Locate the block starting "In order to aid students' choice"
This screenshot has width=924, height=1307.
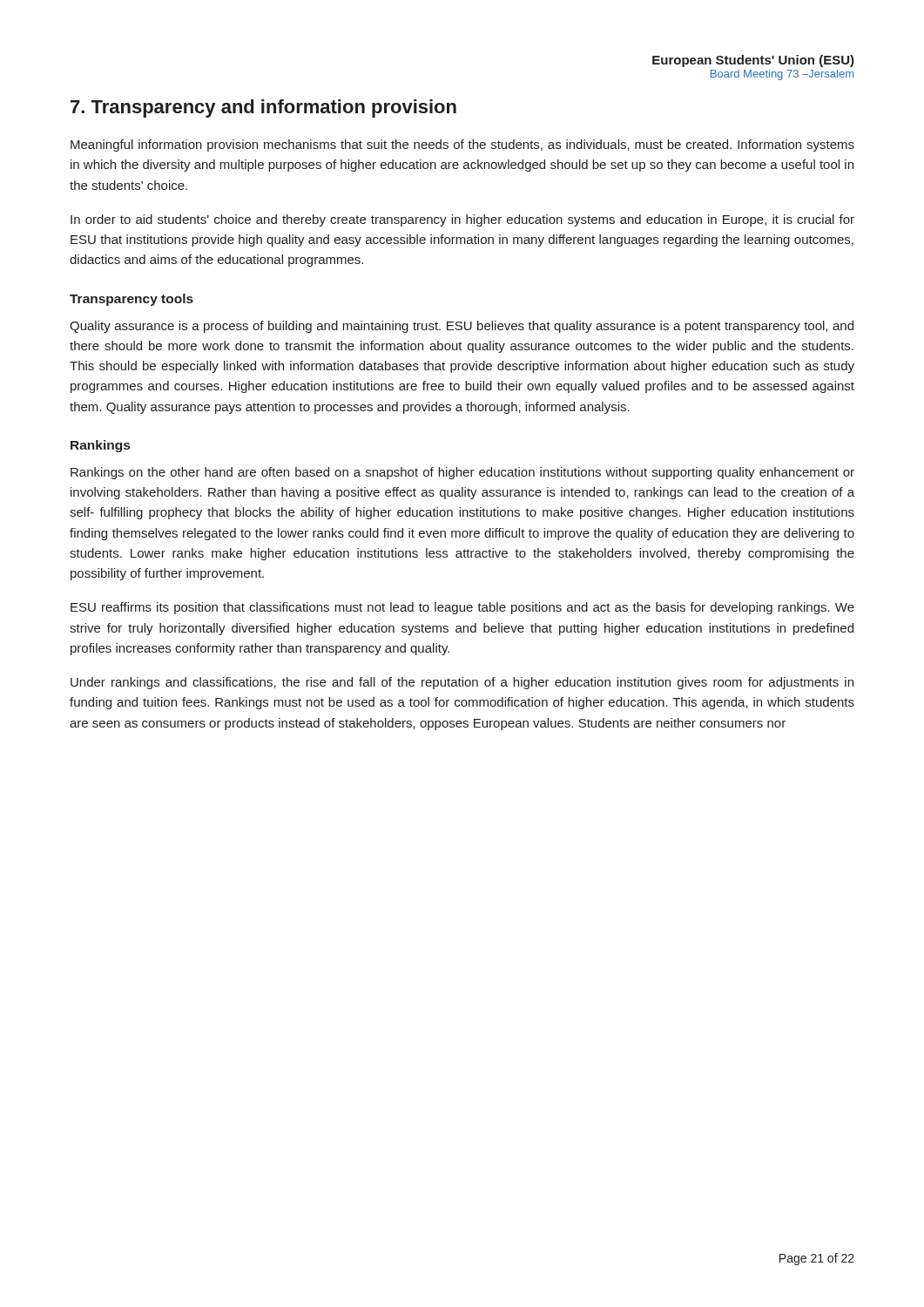462,239
